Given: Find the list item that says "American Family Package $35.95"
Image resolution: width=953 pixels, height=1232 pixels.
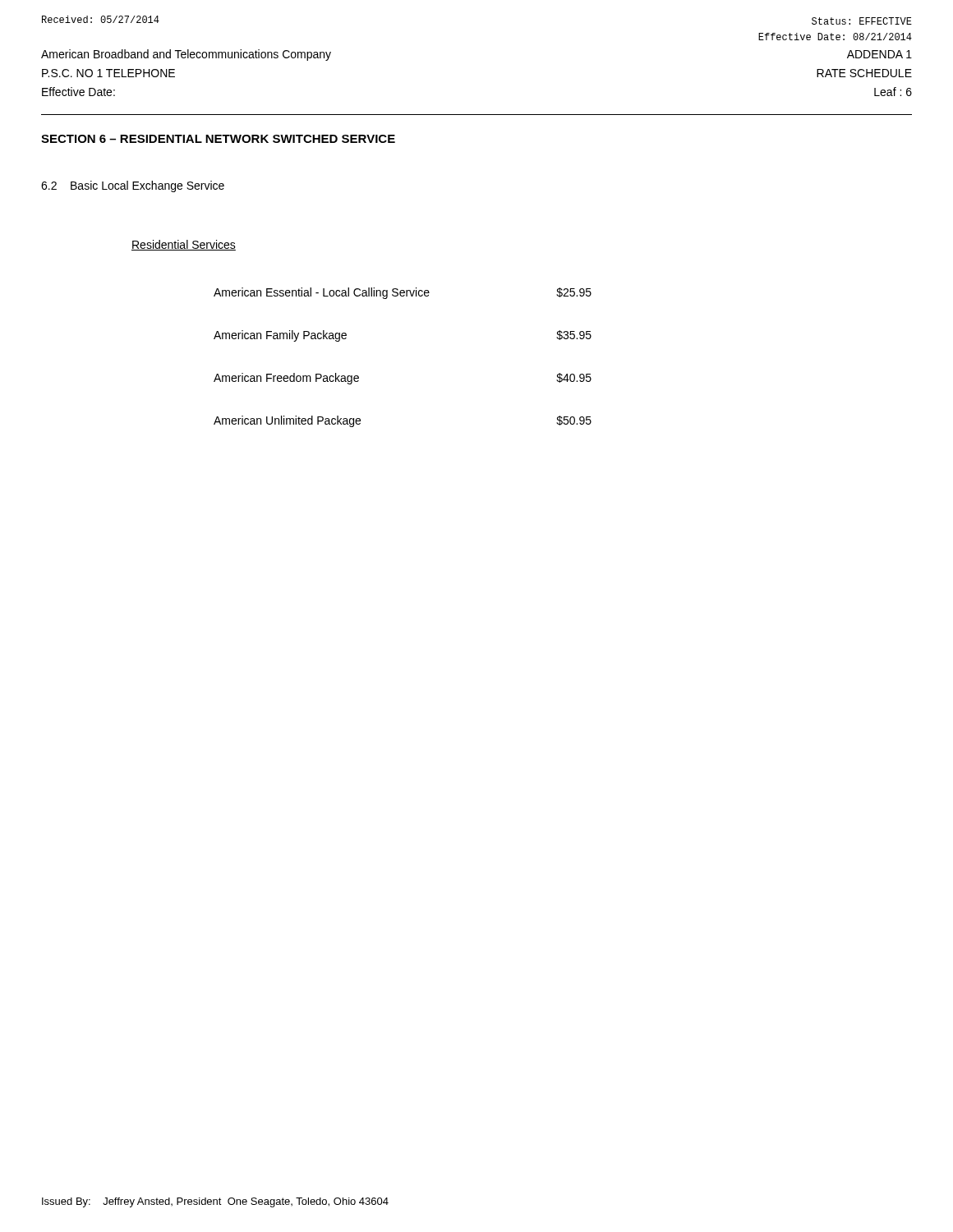Looking at the screenshot, I should click(x=280, y=336).
